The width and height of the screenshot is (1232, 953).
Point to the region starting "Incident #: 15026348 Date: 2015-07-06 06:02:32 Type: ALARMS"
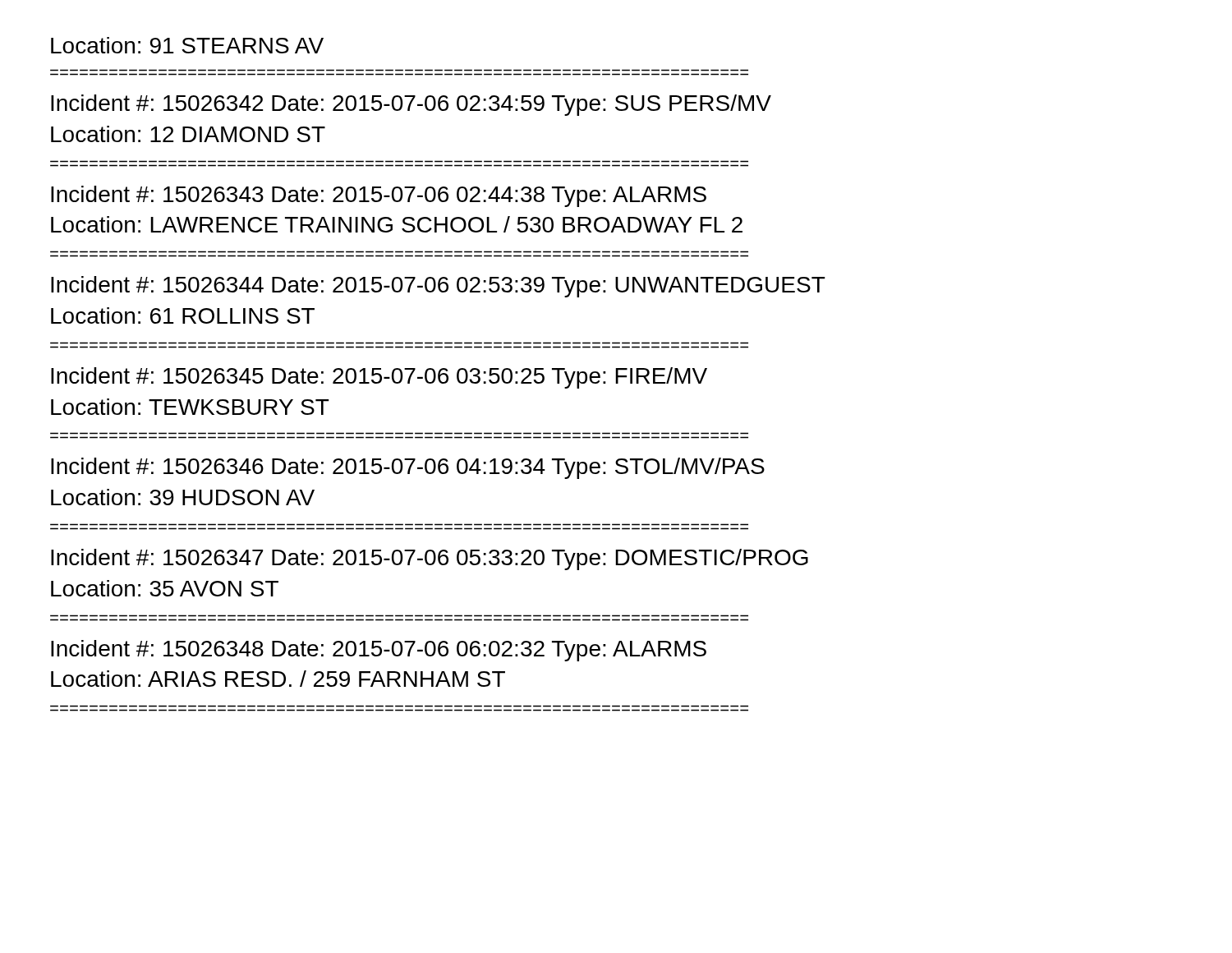point(616,664)
